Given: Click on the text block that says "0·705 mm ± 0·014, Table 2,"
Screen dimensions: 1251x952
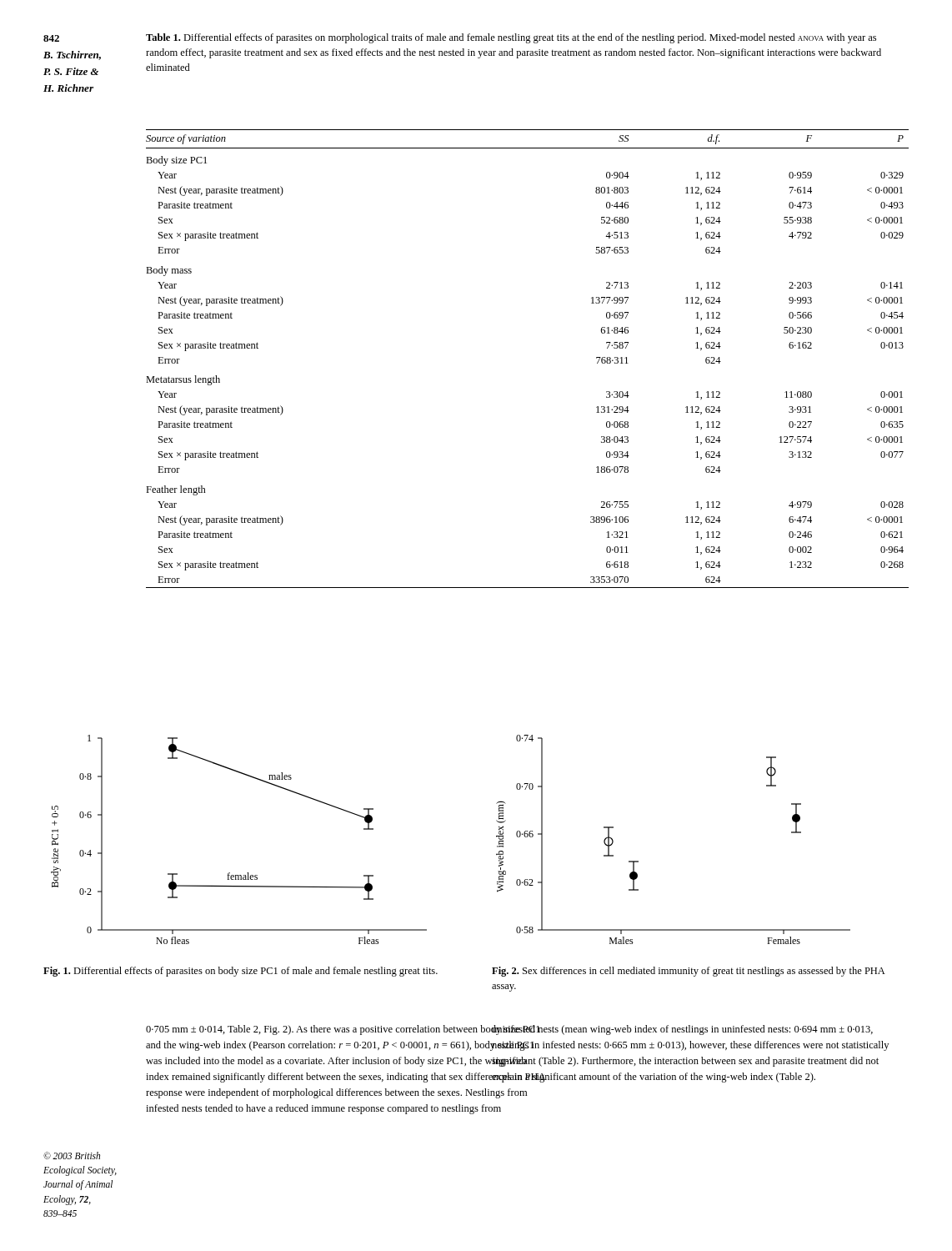Looking at the screenshot, I should pos(345,1069).
